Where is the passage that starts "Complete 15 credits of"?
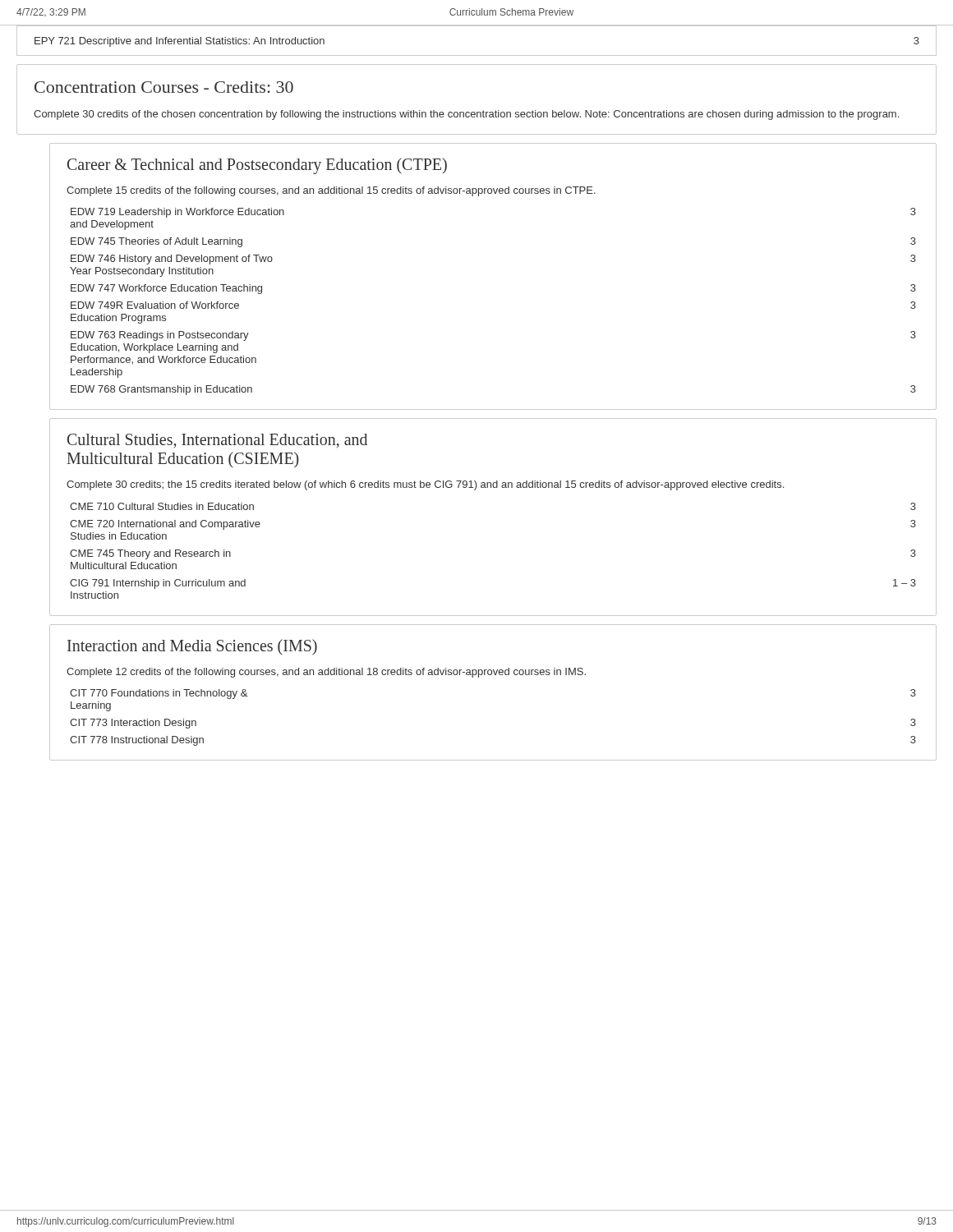Screen dimensions: 1232x953 (331, 190)
